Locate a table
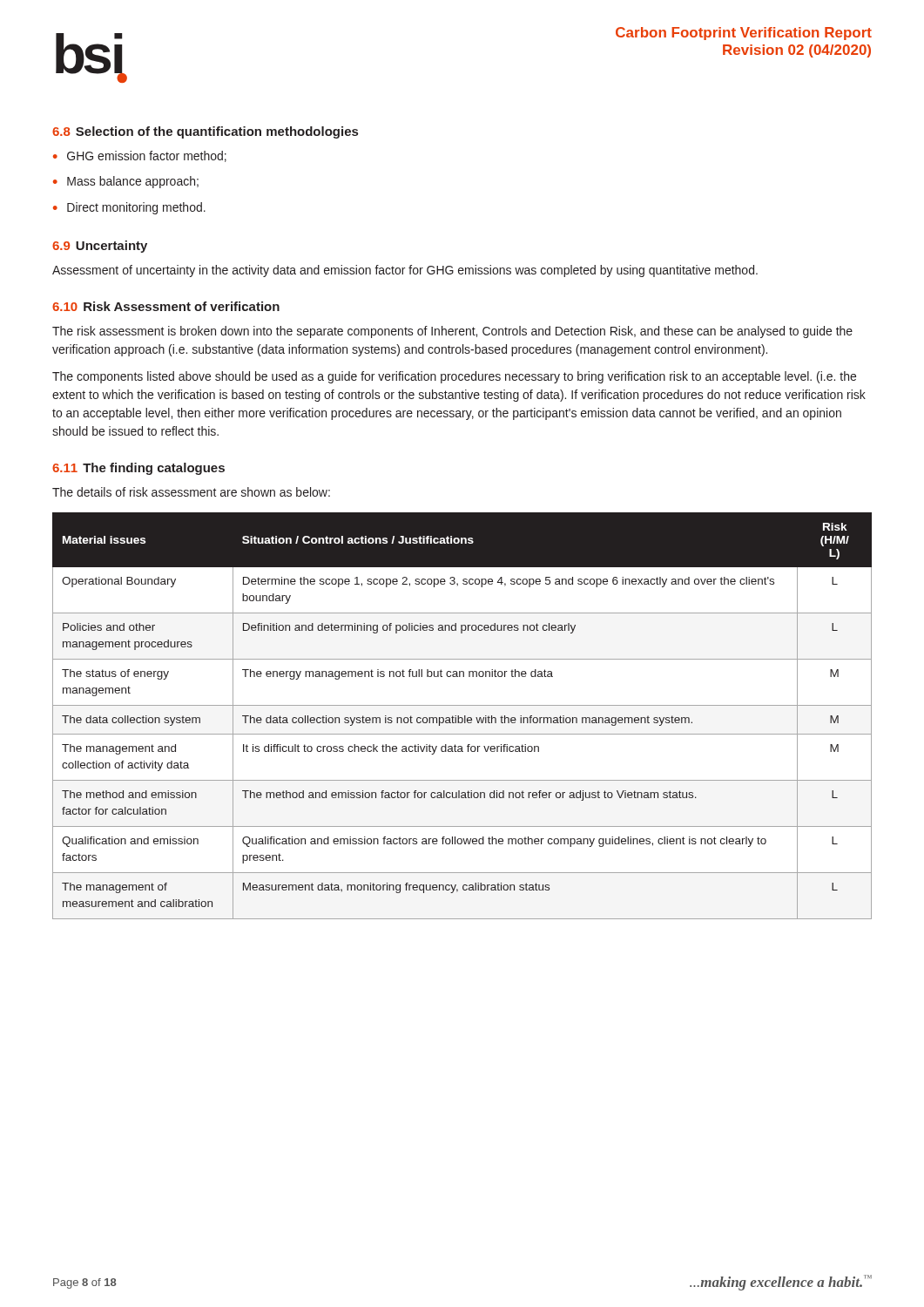This screenshot has height=1307, width=924. tap(462, 716)
